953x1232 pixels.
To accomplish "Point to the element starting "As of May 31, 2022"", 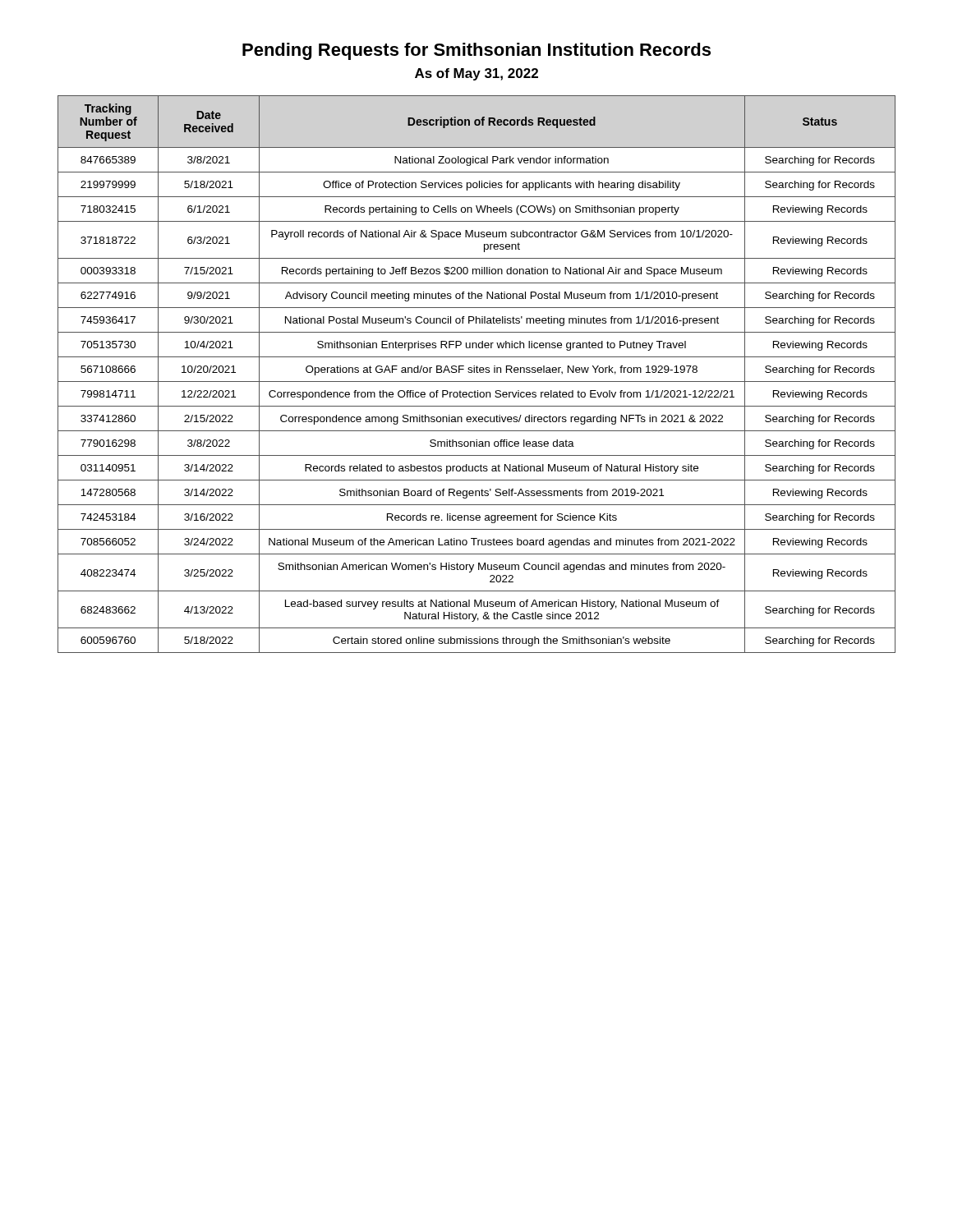I will pos(476,74).
